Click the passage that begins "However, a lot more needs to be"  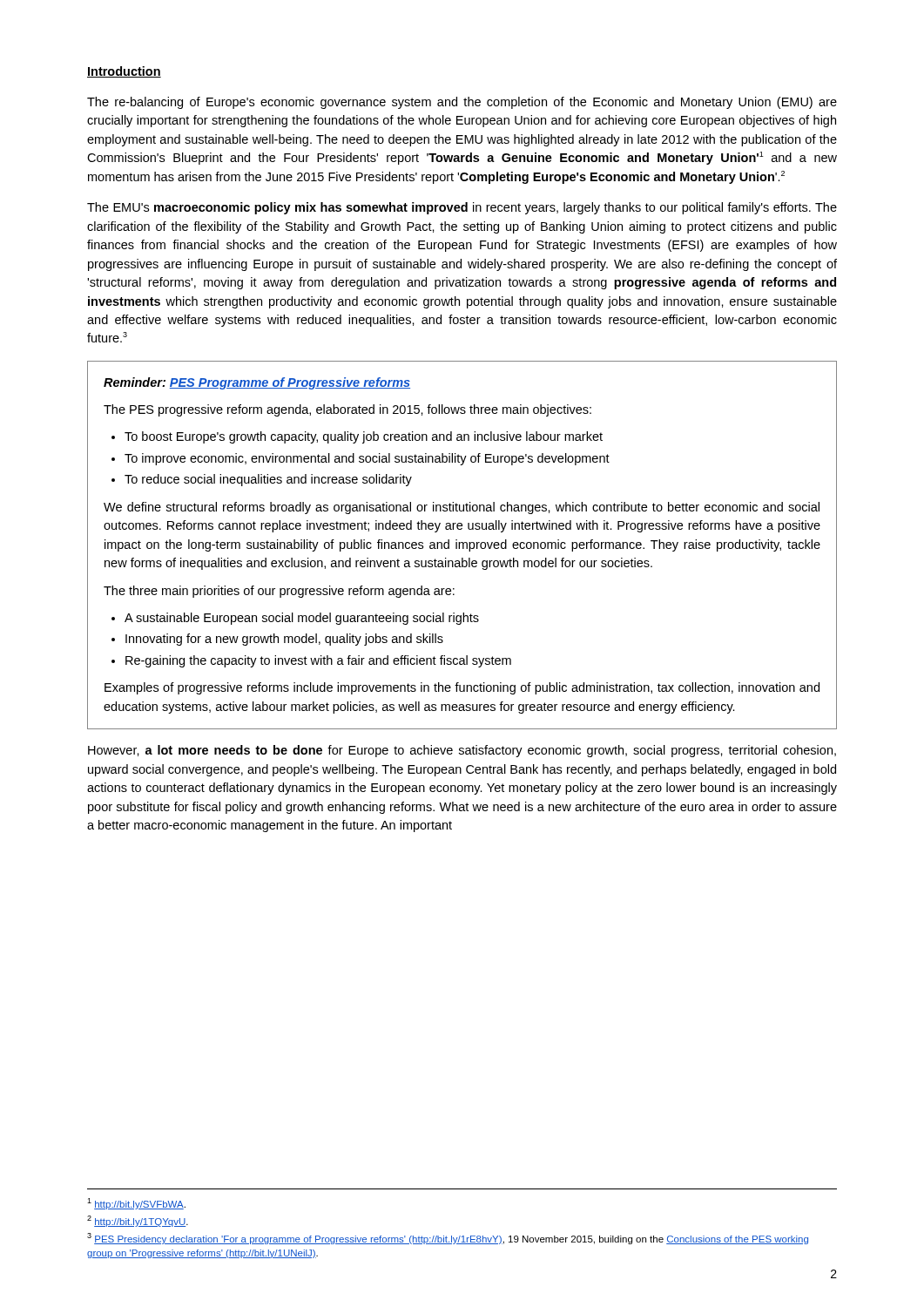(462, 788)
